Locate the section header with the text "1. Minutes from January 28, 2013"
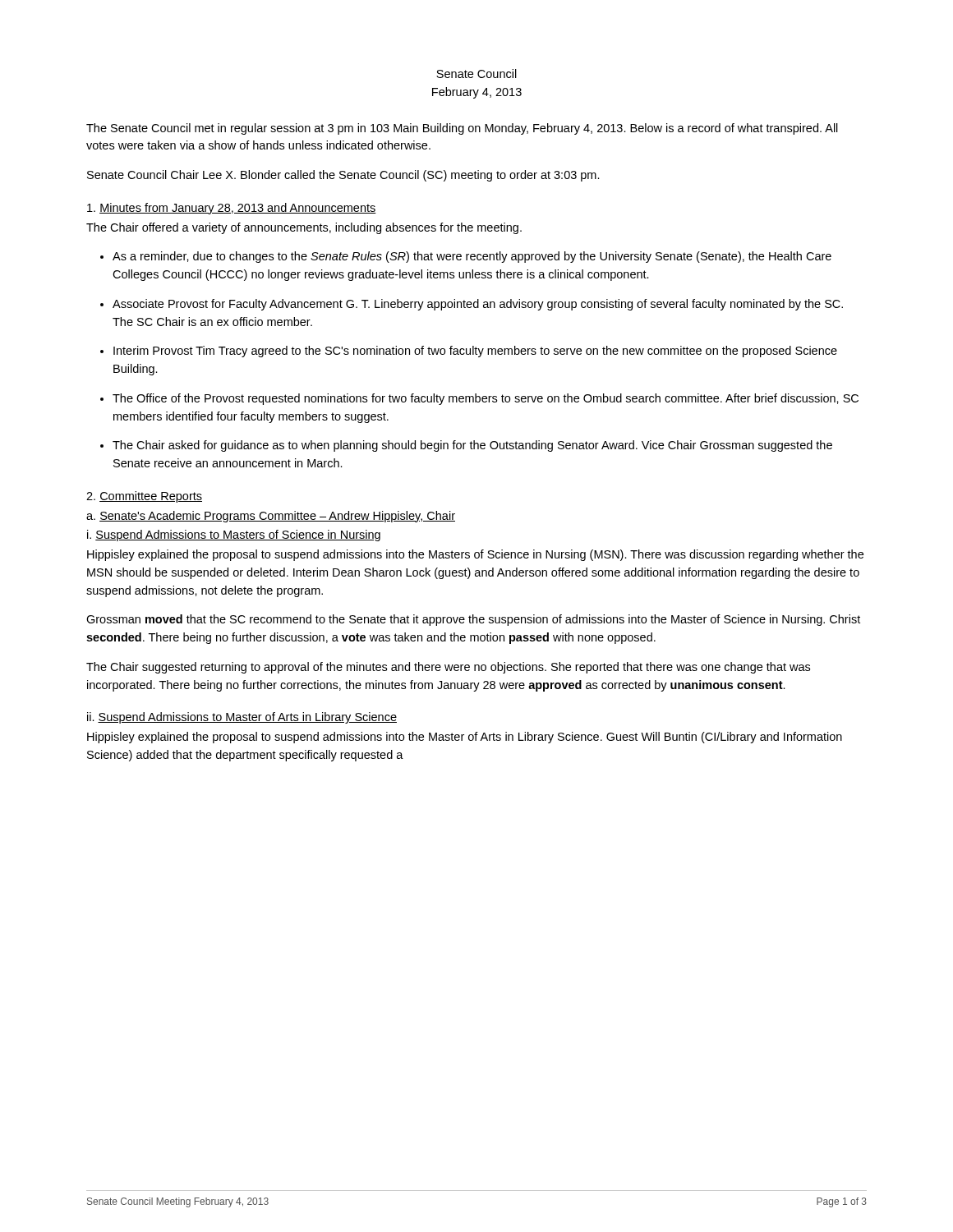The image size is (953, 1232). 231,208
